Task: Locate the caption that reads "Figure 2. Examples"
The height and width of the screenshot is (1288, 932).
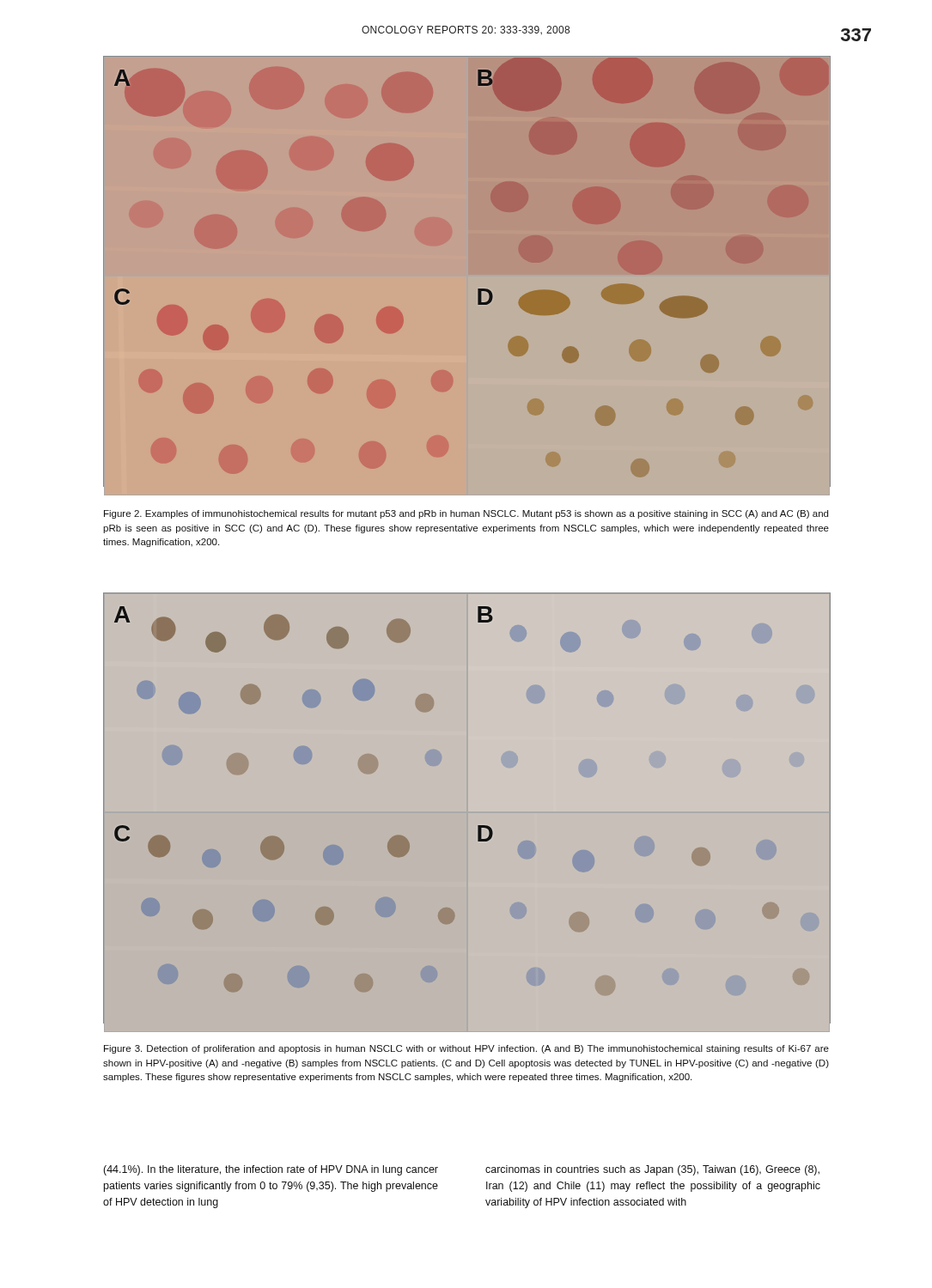Action: 466,528
